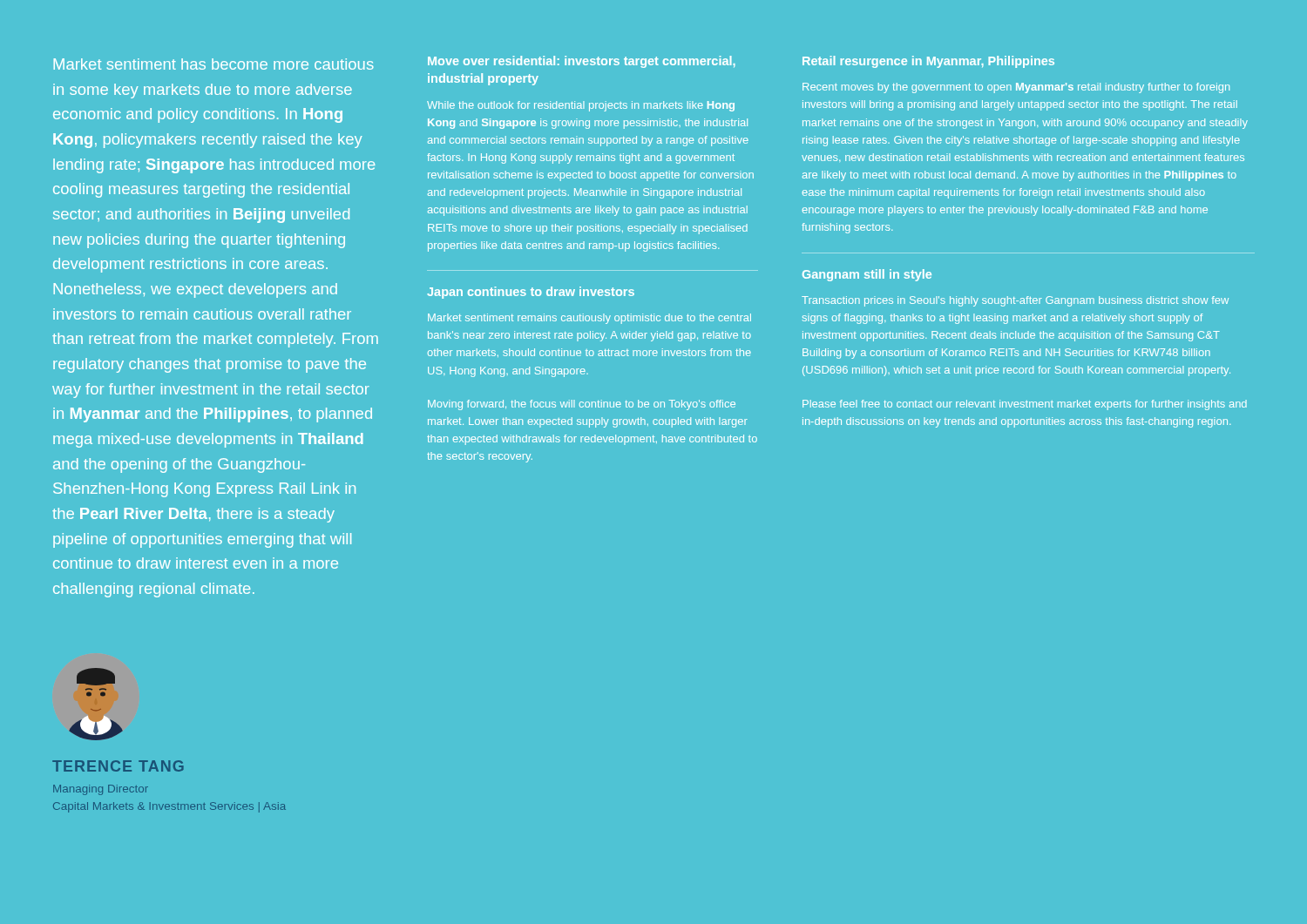The width and height of the screenshot is (1307, 924).
Task: Click on the section header with the text "Japan continues to"
Action: 531,292
